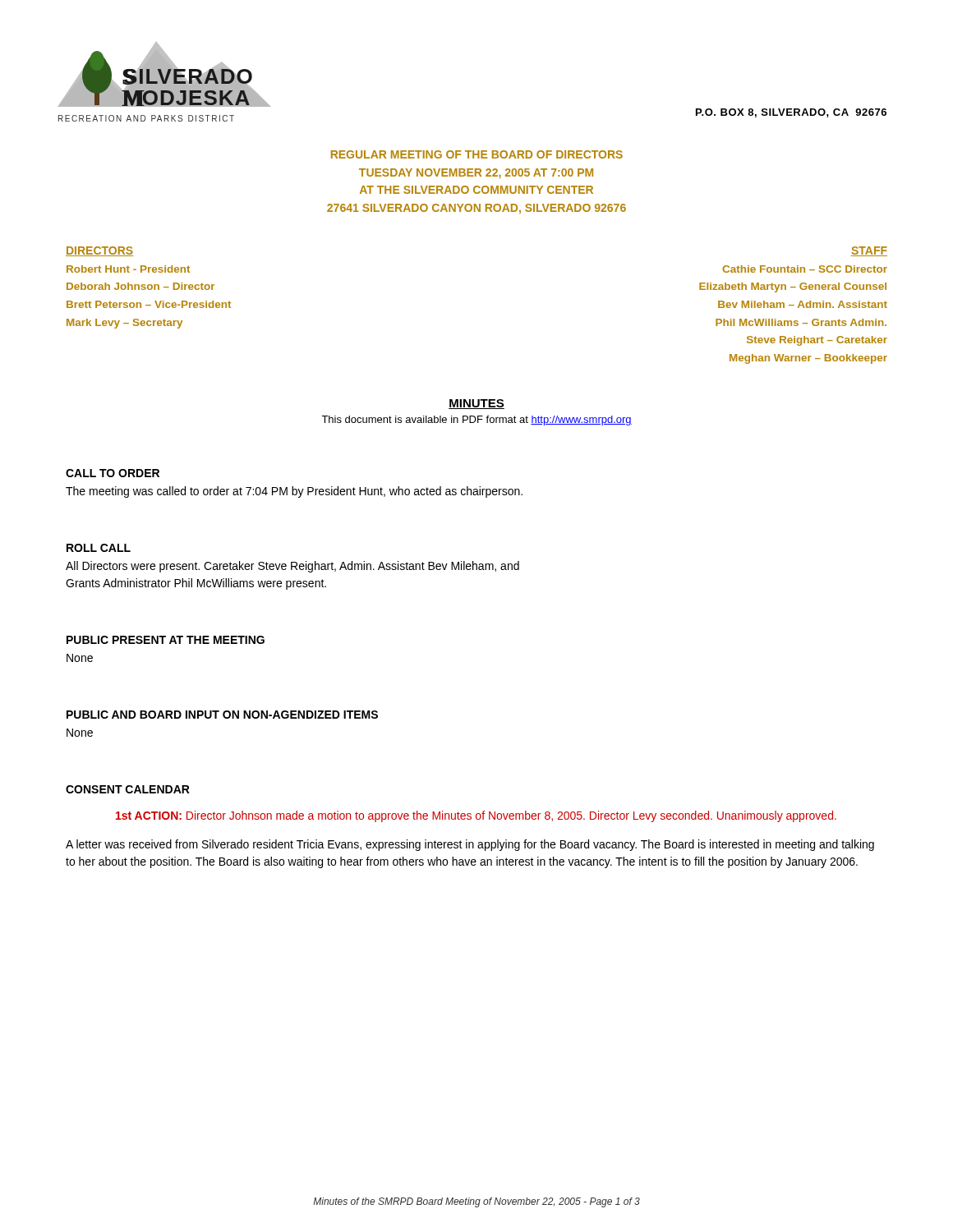Point to the block starting "The meeting was called to"
Screen dimensions: 1232x953
[295, 491]
